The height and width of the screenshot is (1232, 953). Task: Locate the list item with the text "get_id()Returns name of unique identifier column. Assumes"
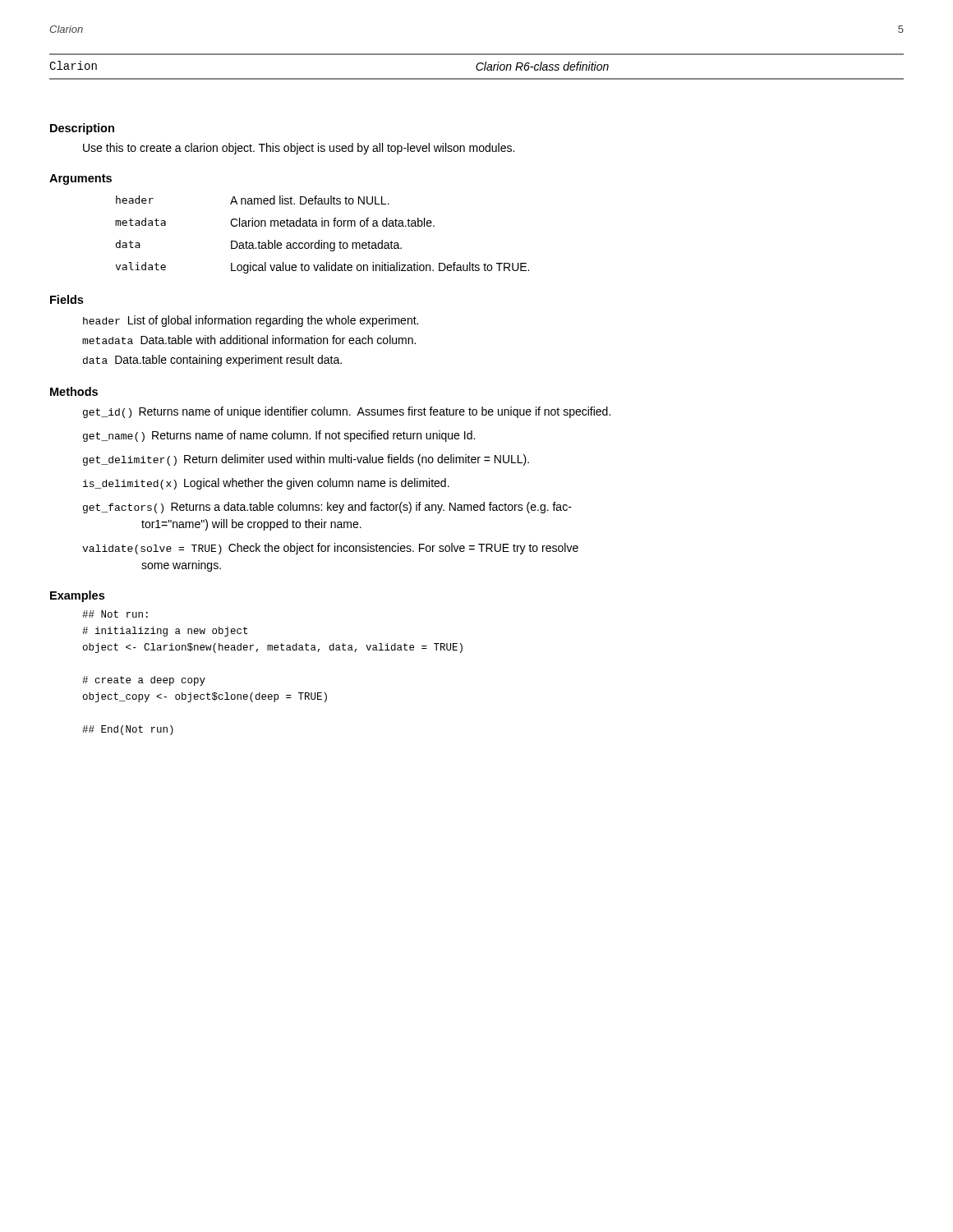coord(347,412)
